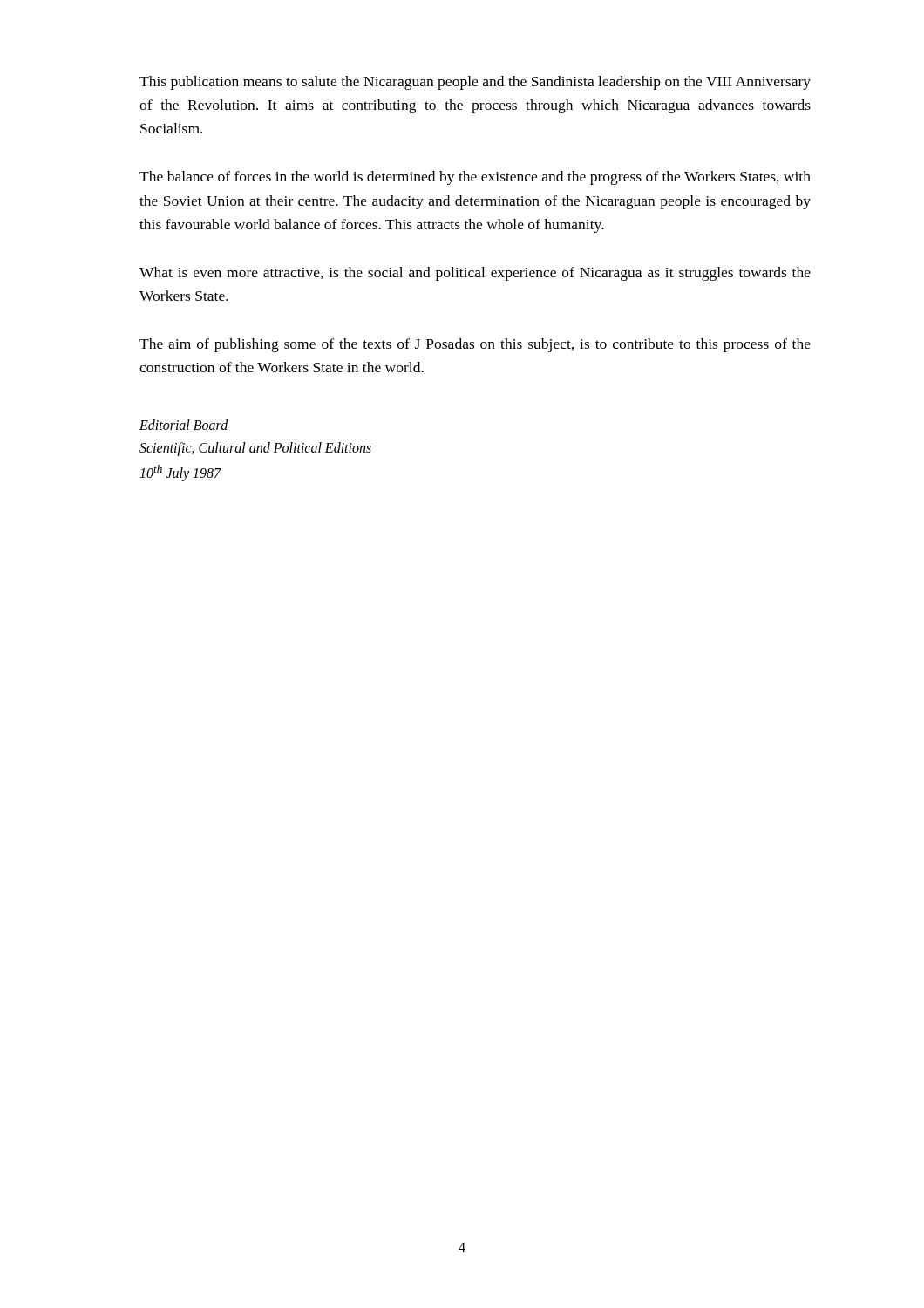Locate the block of text that opens with "This publication means to salute the"
Image resolution: width=924 pixels, height=1308 pixels.
pos(475,105)
